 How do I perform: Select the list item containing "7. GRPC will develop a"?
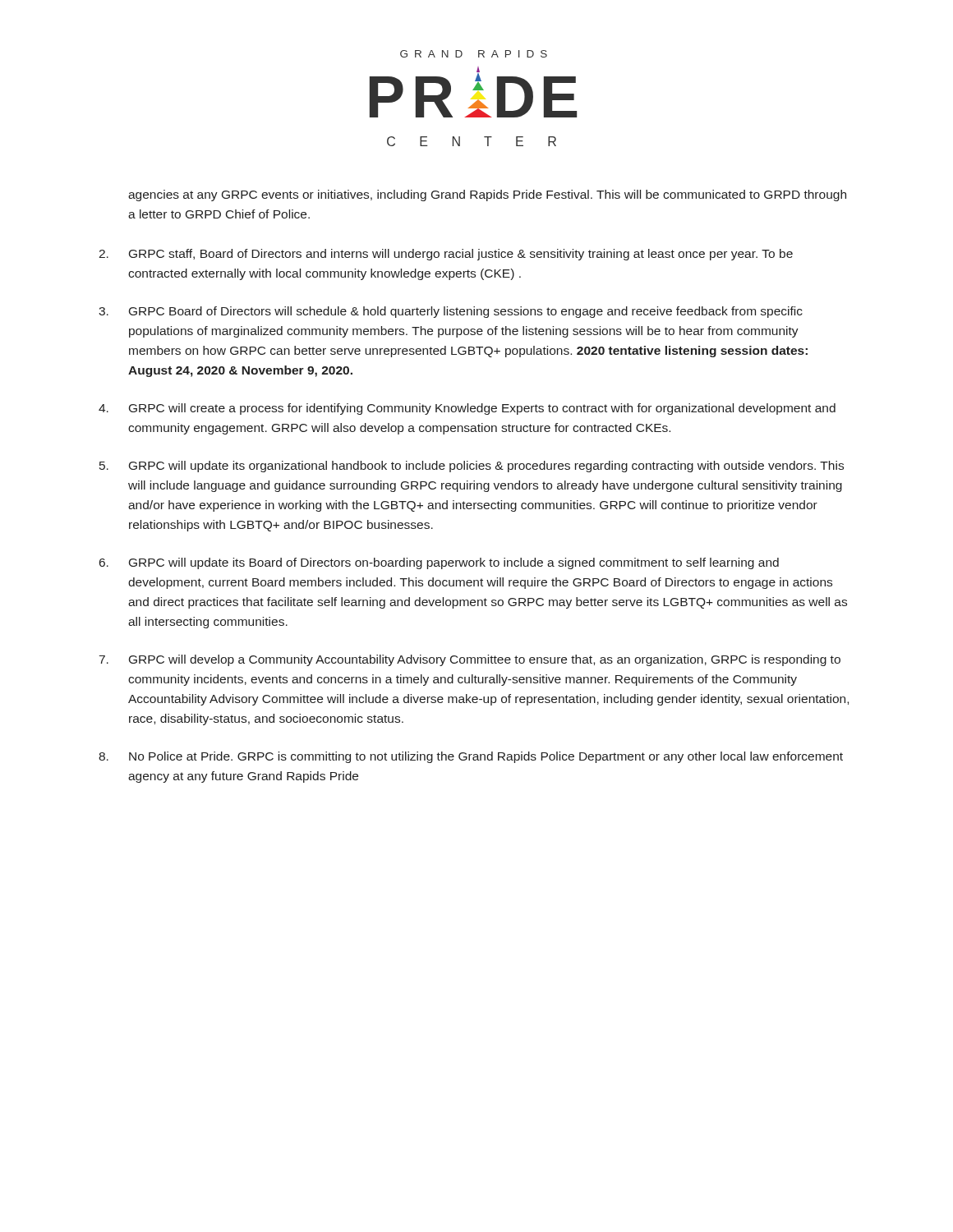coord(476,689)
